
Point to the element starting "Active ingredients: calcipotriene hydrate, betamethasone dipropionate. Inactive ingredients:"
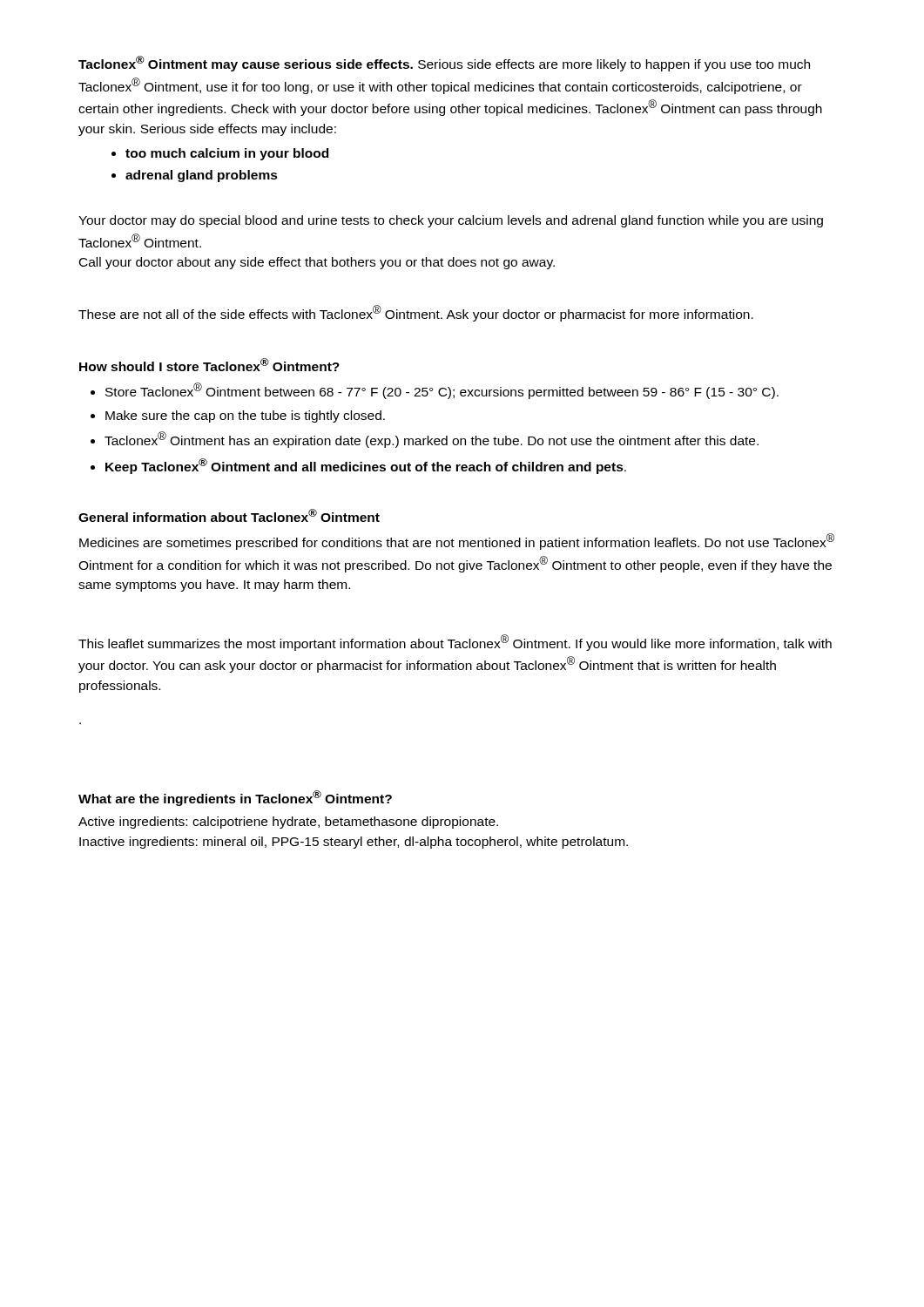[x=458, y=832]
